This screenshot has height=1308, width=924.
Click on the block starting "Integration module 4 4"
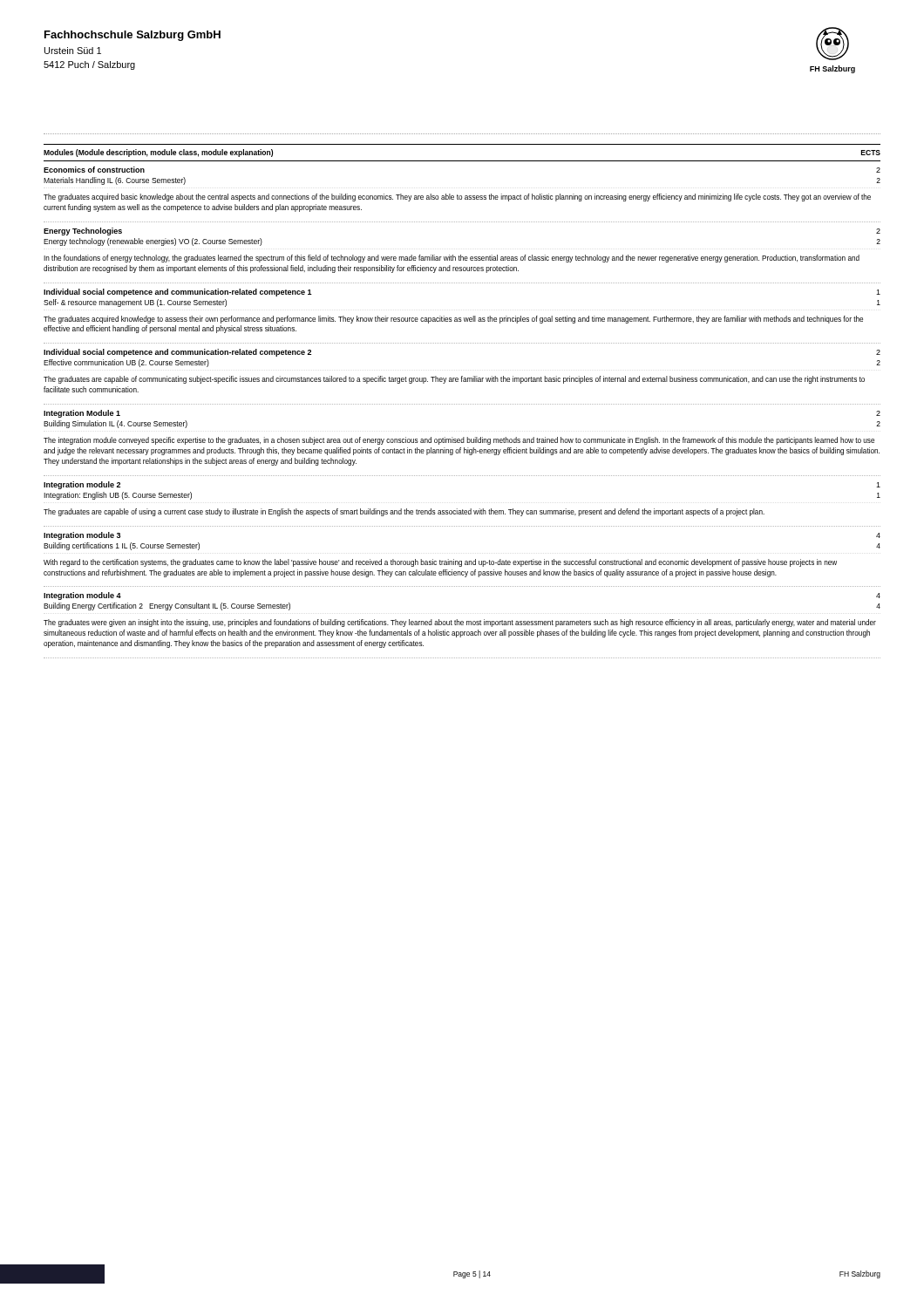(462, 596)
